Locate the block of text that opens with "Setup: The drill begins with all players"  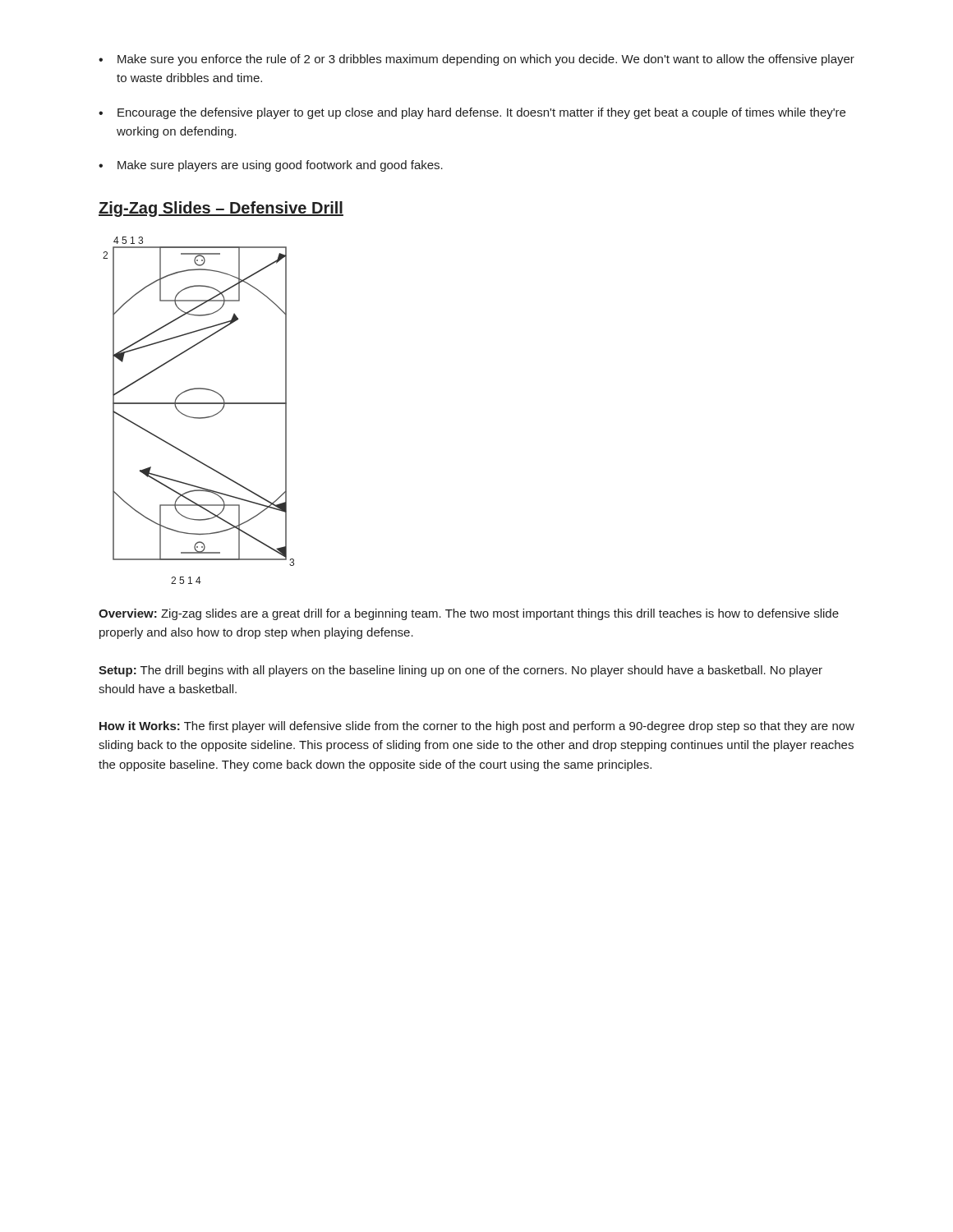point(460,679)
